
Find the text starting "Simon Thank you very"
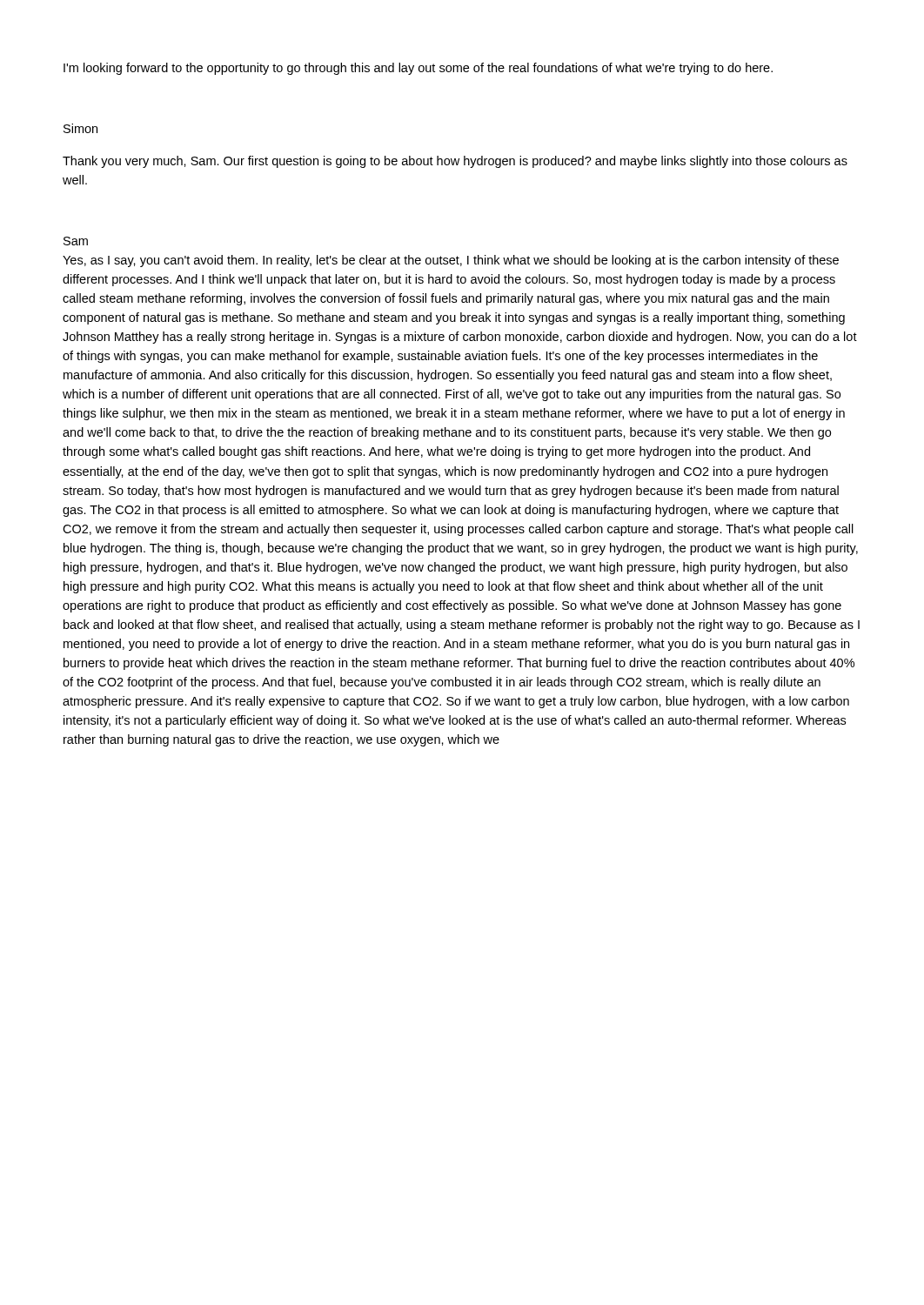[x=462, y=154]
